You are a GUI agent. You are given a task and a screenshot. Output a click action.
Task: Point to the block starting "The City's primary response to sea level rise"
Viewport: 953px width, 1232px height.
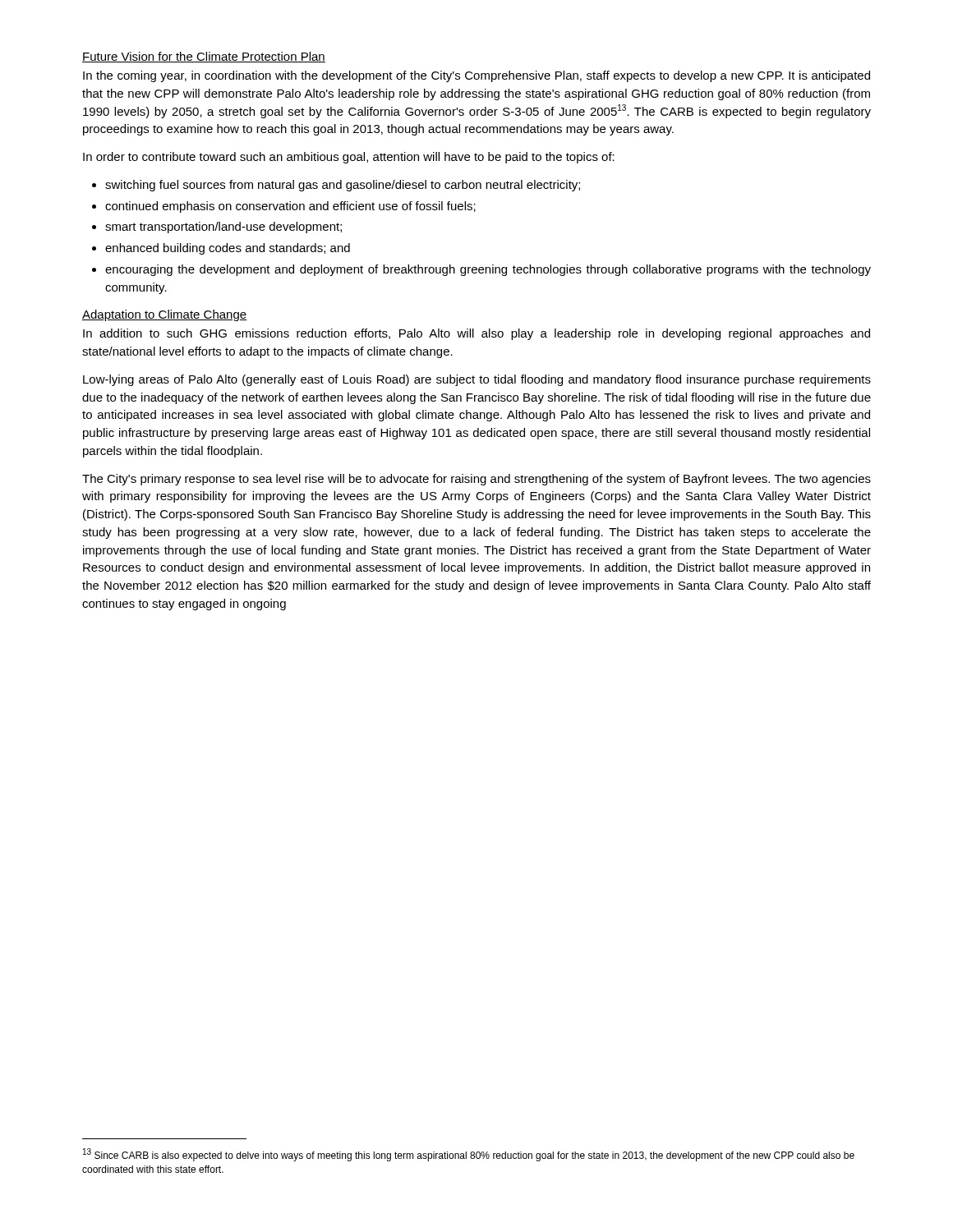pos(476,541)
